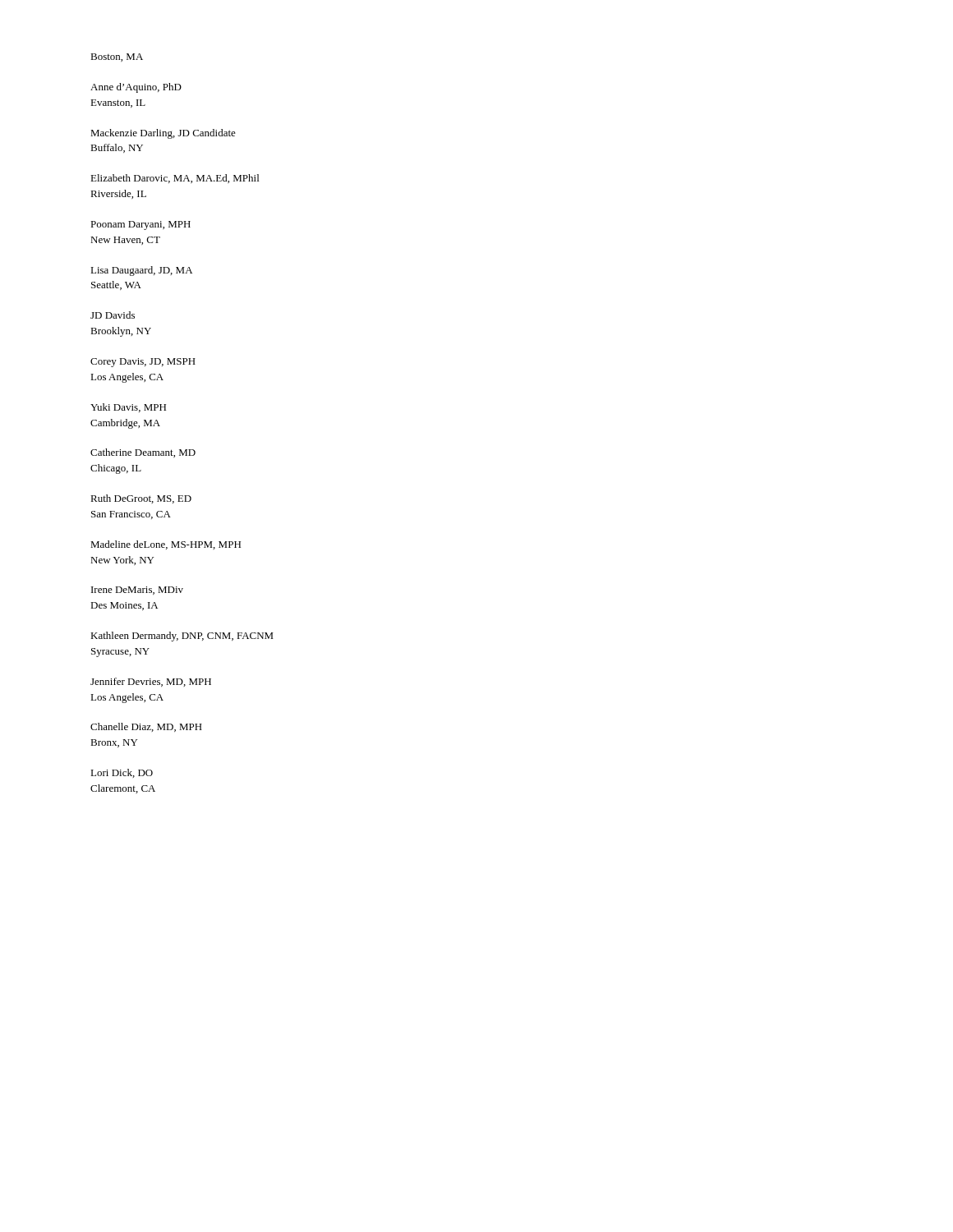Viewport: 953px width, 1232px height.
Task: Find the block starting "Elizabeth Darovic, MA, MA.Ed, MPhil"
Action: (175, 179)
